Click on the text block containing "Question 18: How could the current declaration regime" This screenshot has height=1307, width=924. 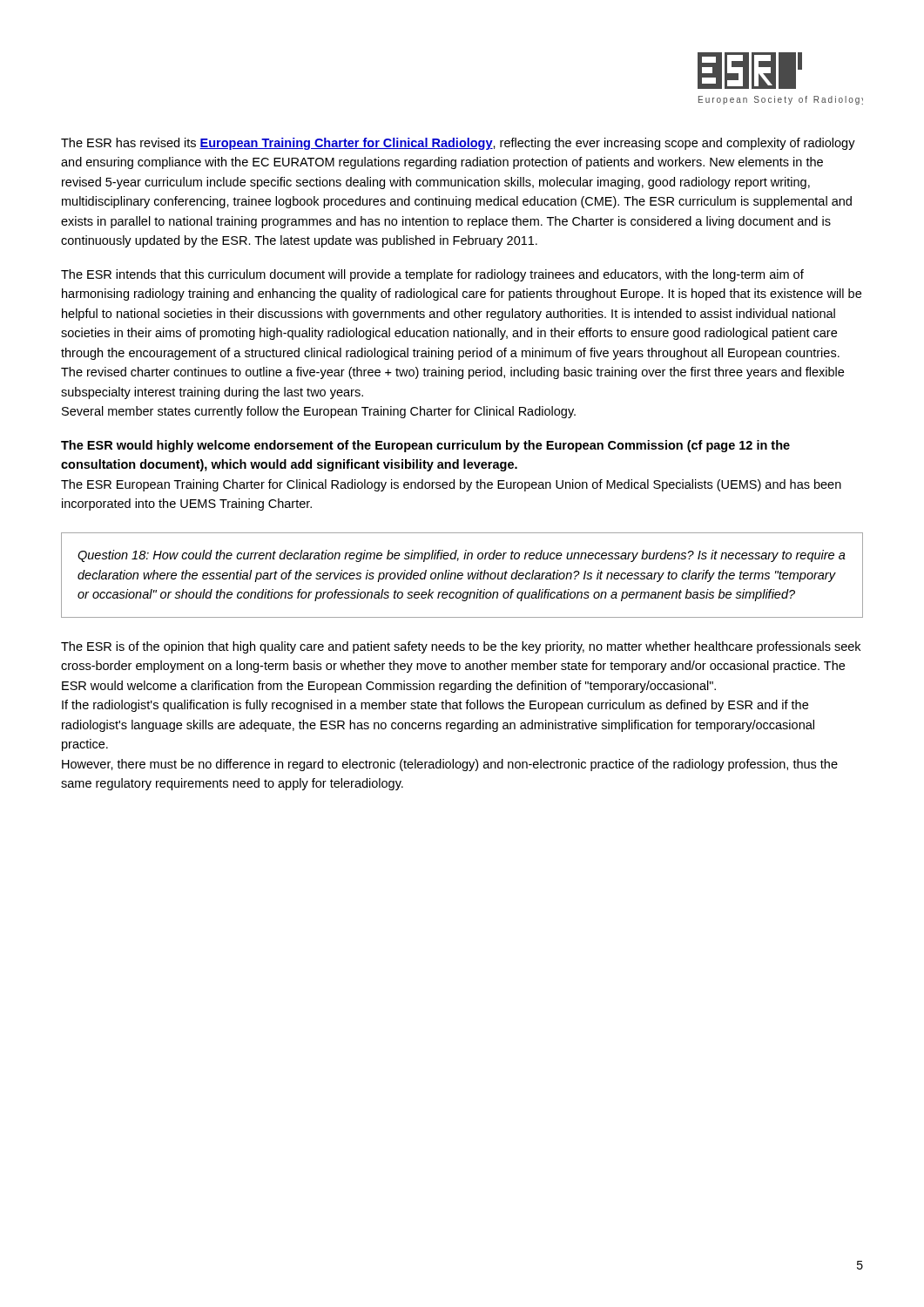tap(461, 575)
